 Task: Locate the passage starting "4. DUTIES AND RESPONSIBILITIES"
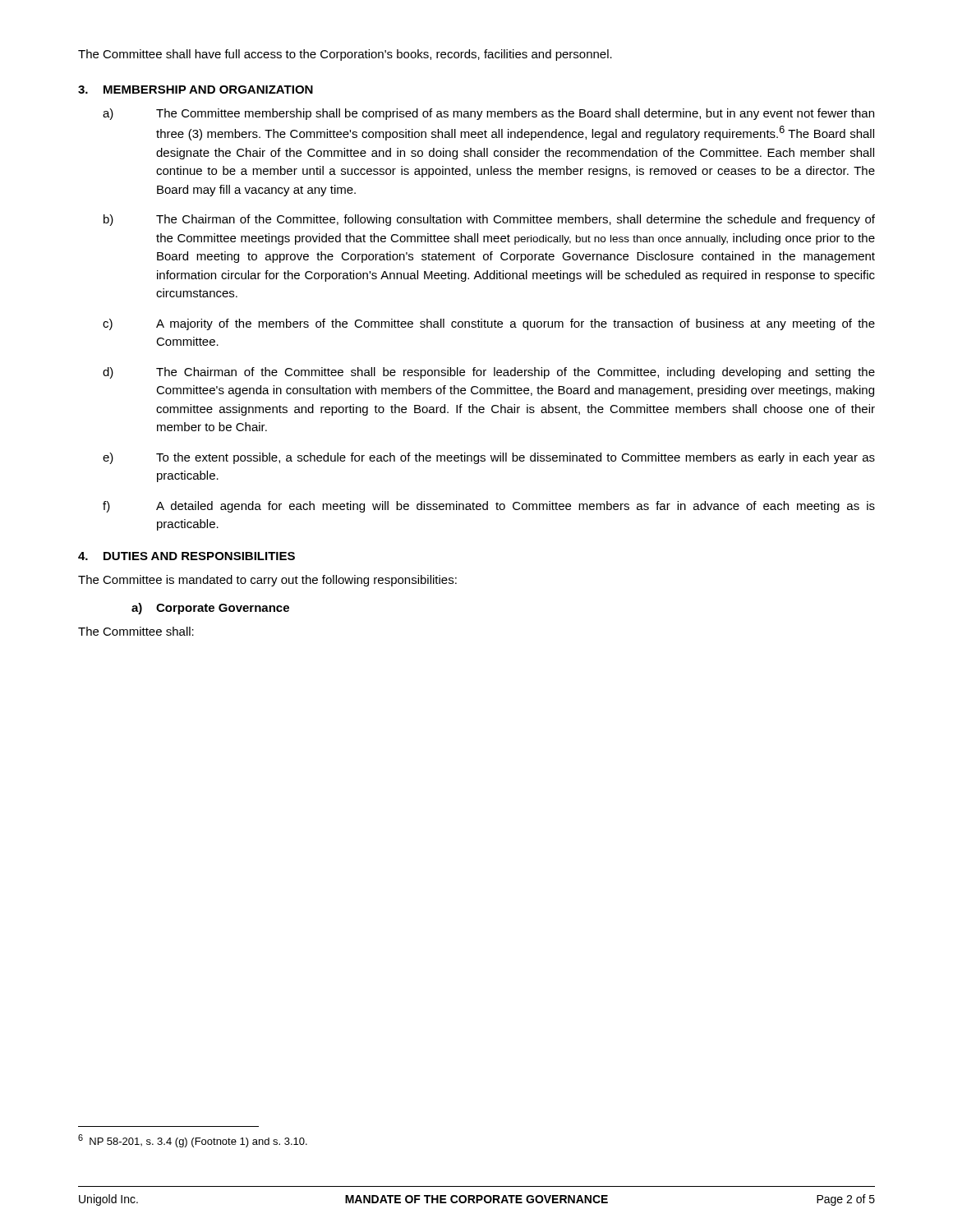tap(187, 555)
